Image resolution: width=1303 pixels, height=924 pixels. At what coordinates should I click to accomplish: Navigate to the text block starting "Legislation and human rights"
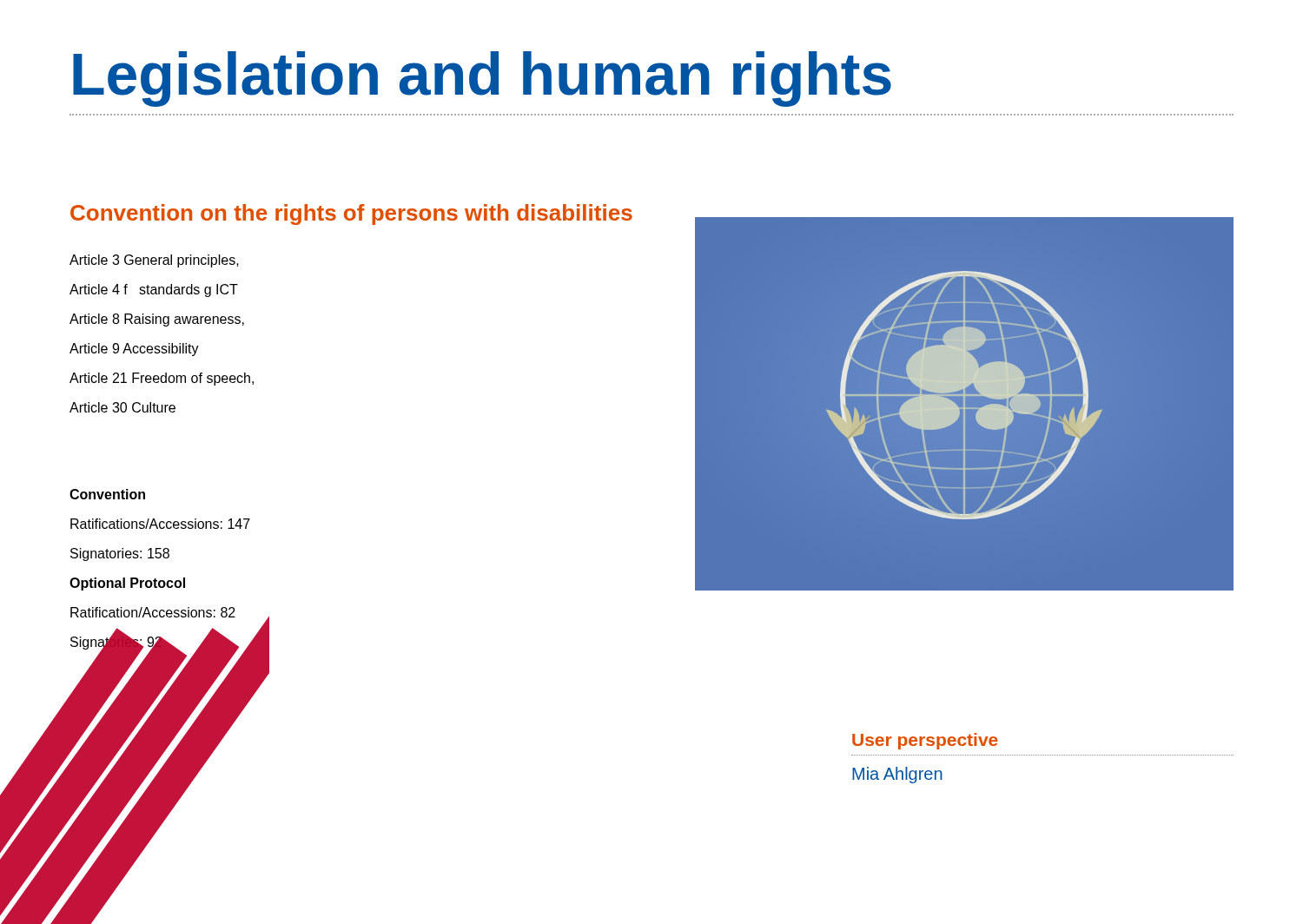(652, 78)
